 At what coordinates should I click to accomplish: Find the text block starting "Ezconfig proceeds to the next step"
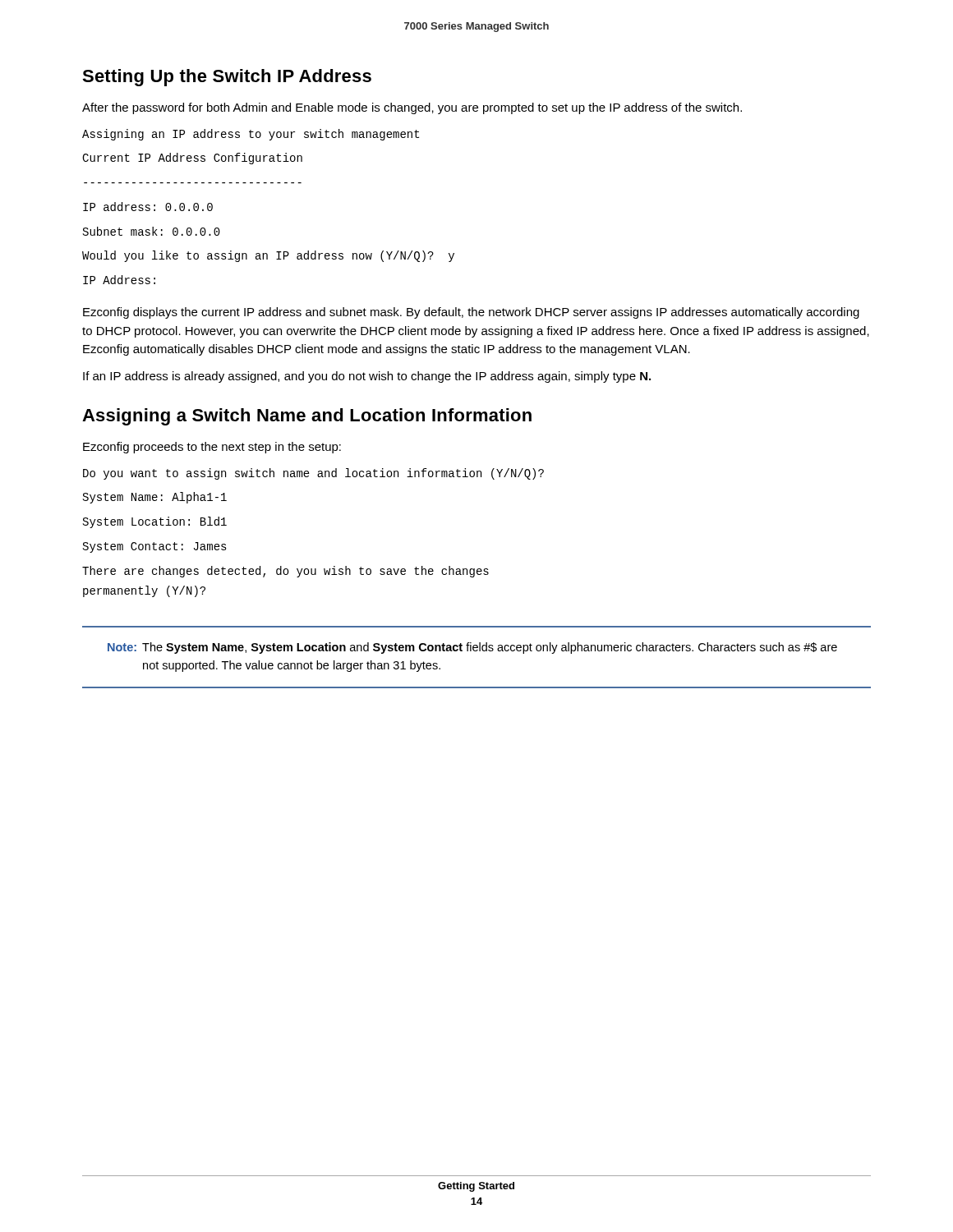212,446
